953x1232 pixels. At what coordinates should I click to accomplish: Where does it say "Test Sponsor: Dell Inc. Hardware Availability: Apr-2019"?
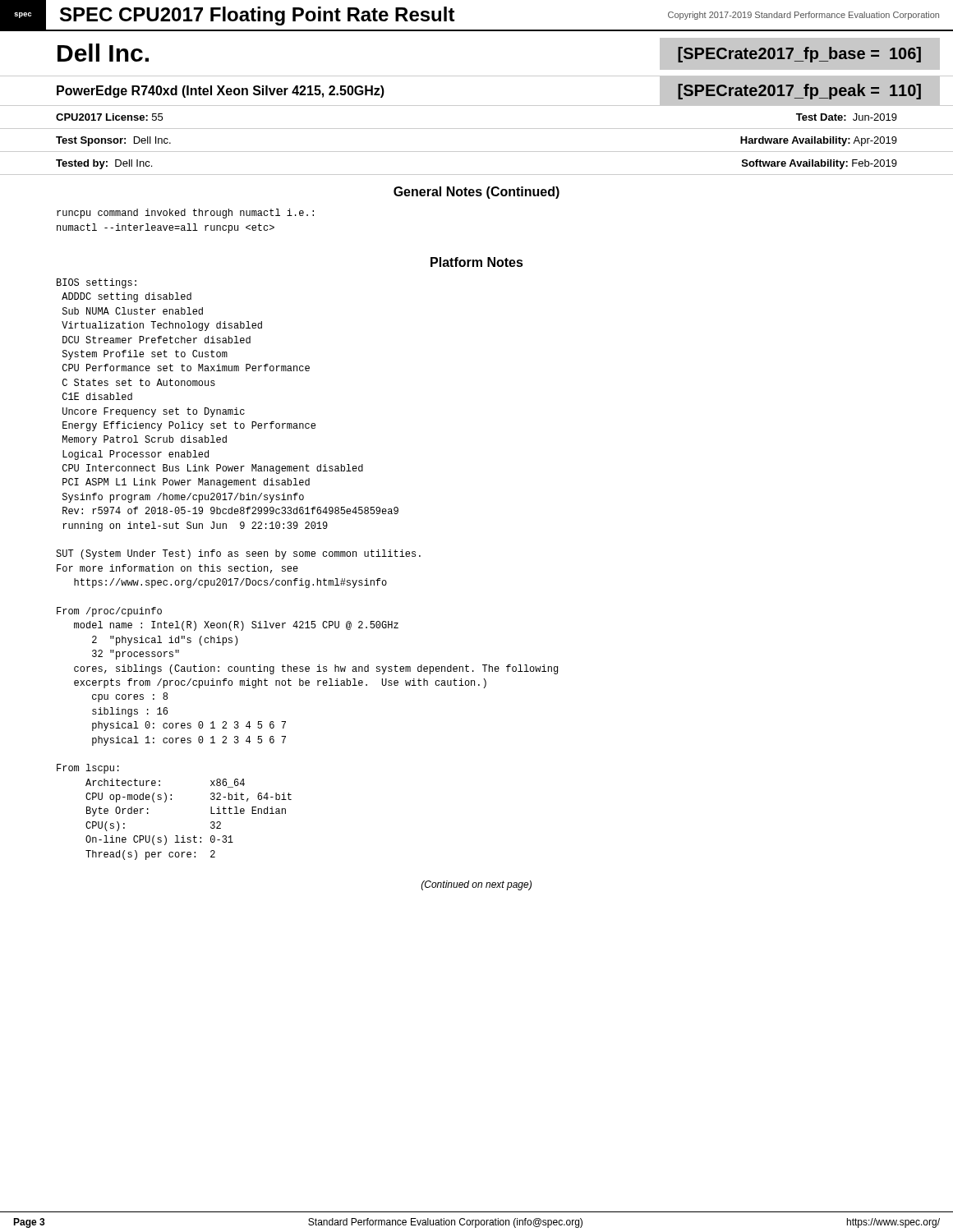(x=476, y=140)
